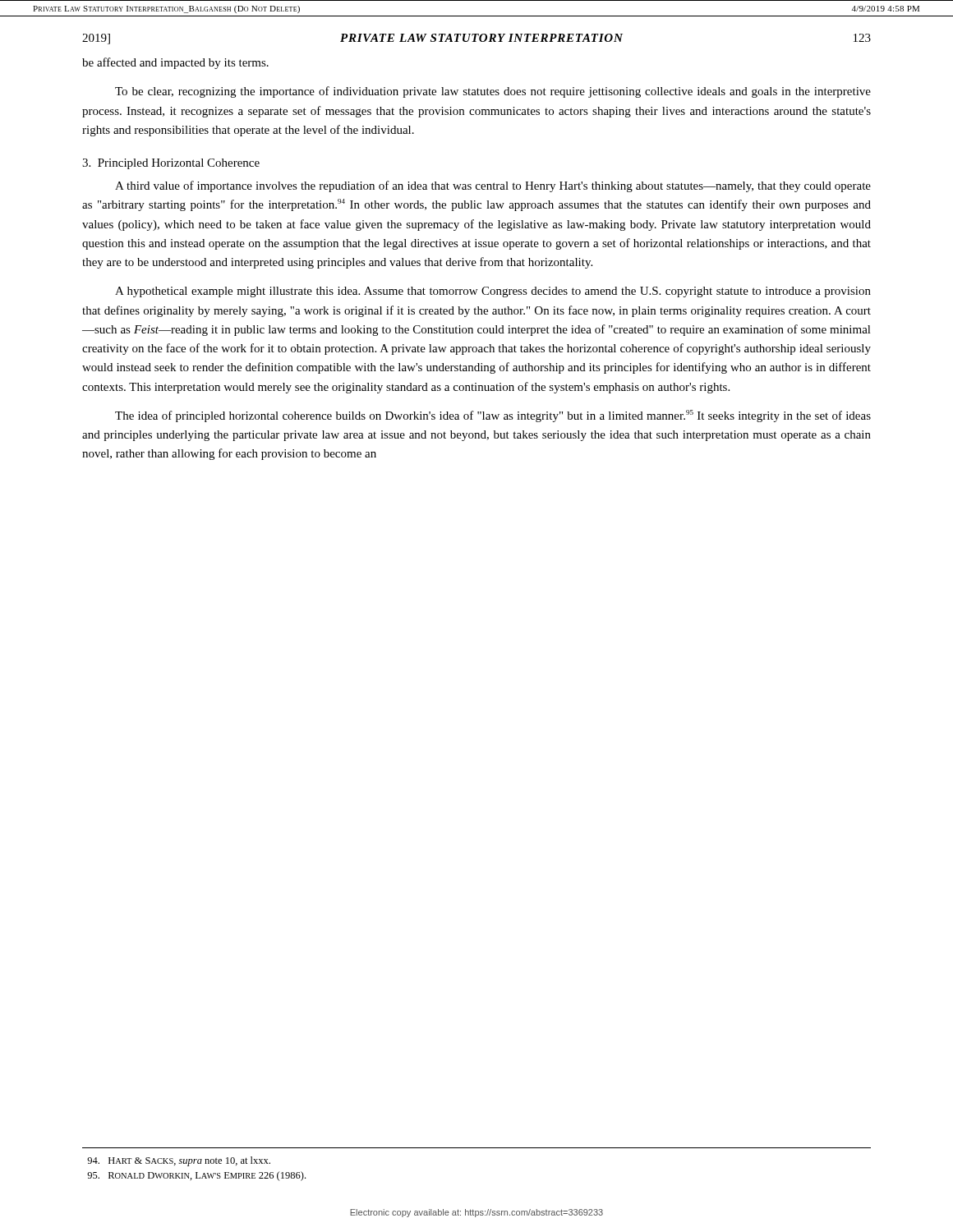Find the footnote with the text "RONALD DWORKIN, LAW'S EMPIRE"
Viewport: 953px width, 1232px height.
(194, 1175)
